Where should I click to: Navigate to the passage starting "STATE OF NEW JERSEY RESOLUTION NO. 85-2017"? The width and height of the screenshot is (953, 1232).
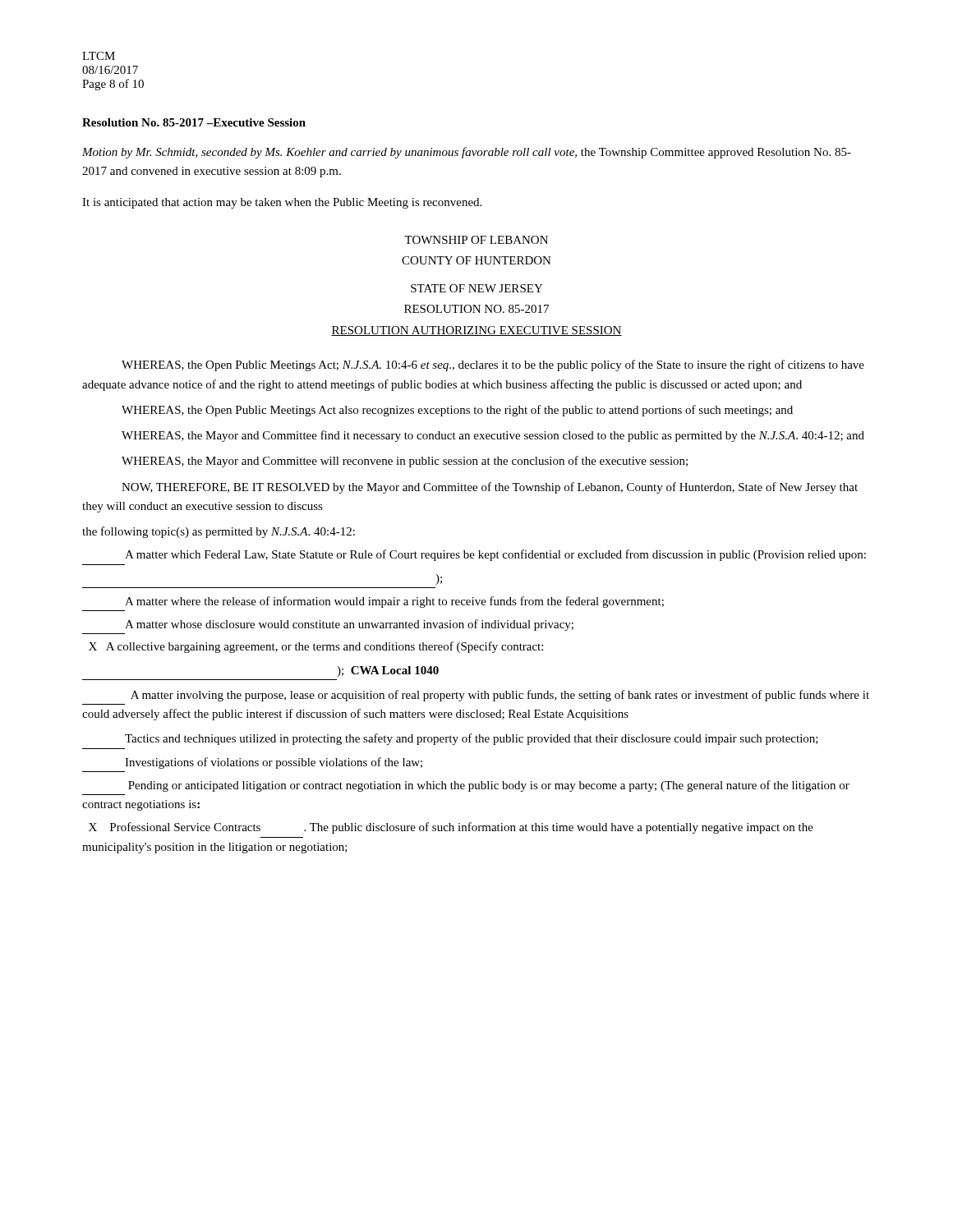pyautogui.click(x=476, y=309)
